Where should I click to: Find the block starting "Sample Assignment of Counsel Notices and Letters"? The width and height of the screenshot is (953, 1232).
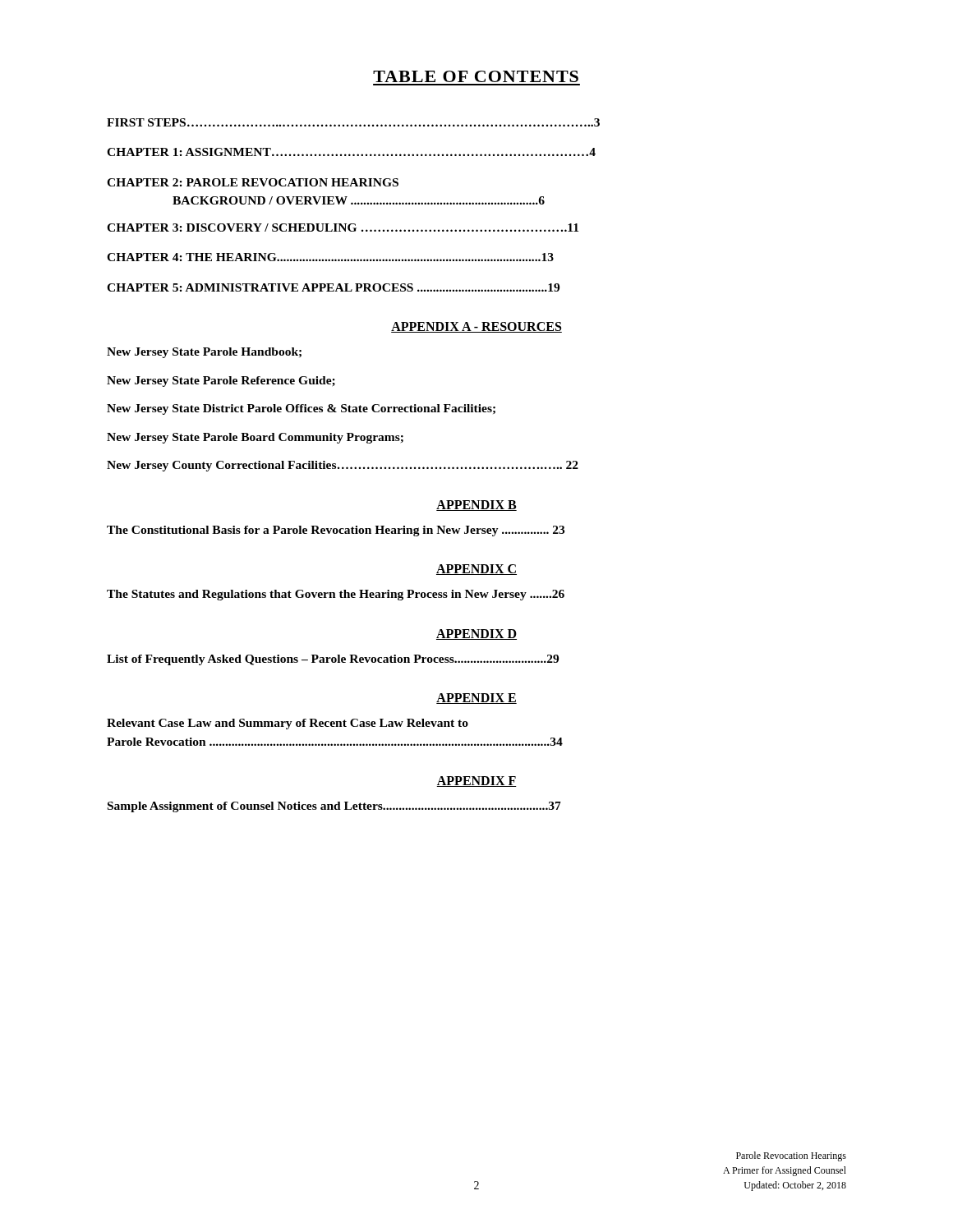[334, 805]
